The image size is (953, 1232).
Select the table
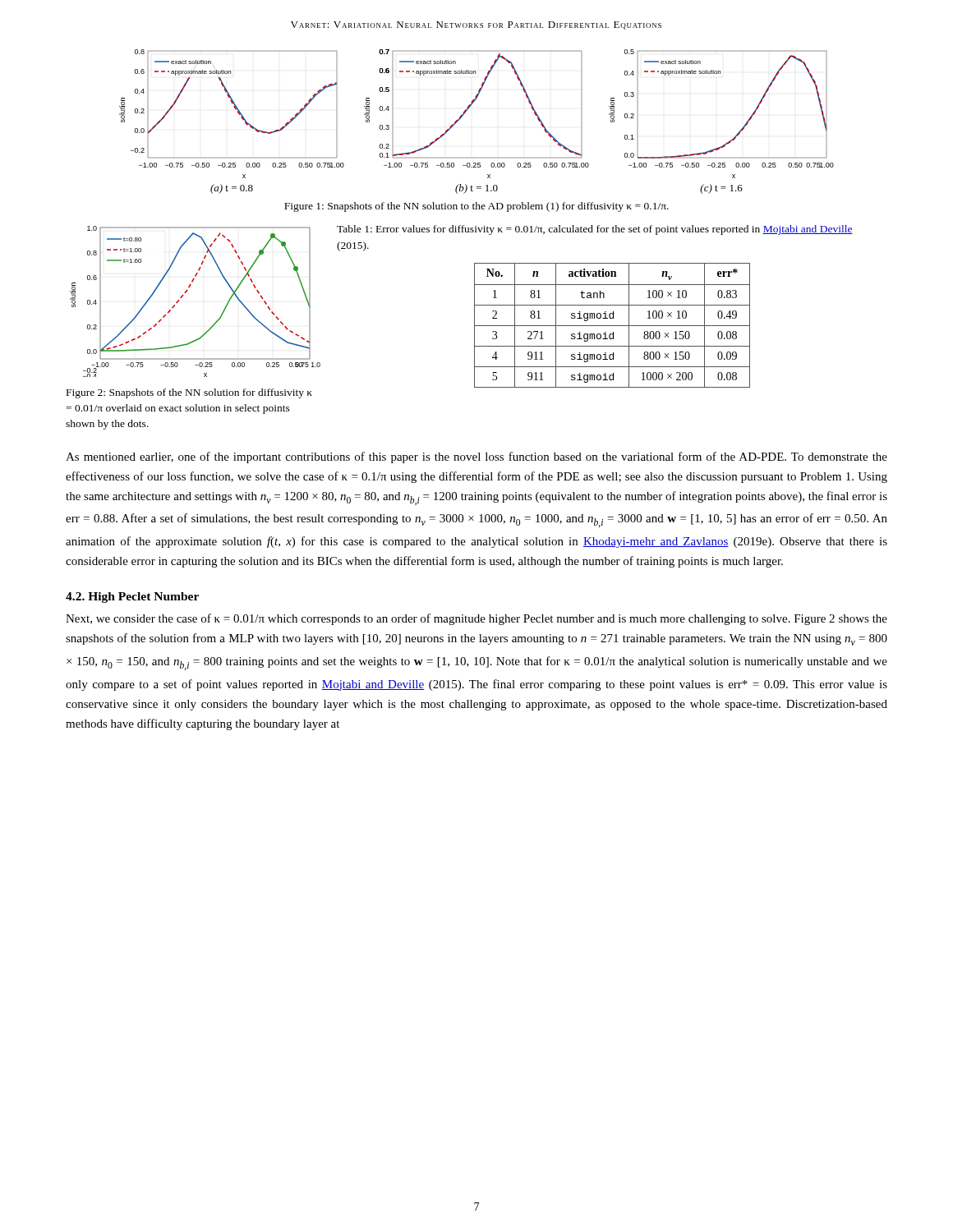[612, 325]
